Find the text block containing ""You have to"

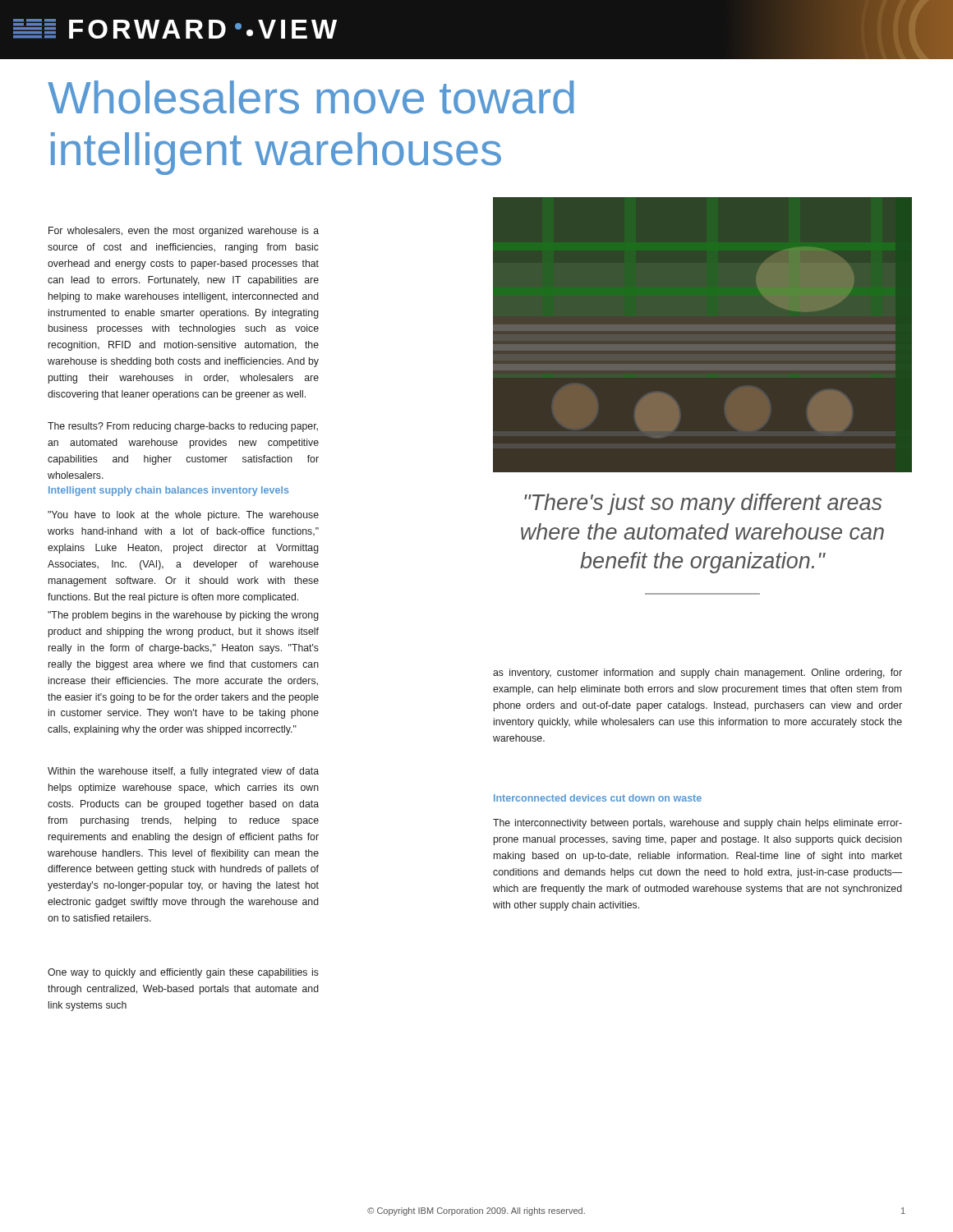click(183, 556)
